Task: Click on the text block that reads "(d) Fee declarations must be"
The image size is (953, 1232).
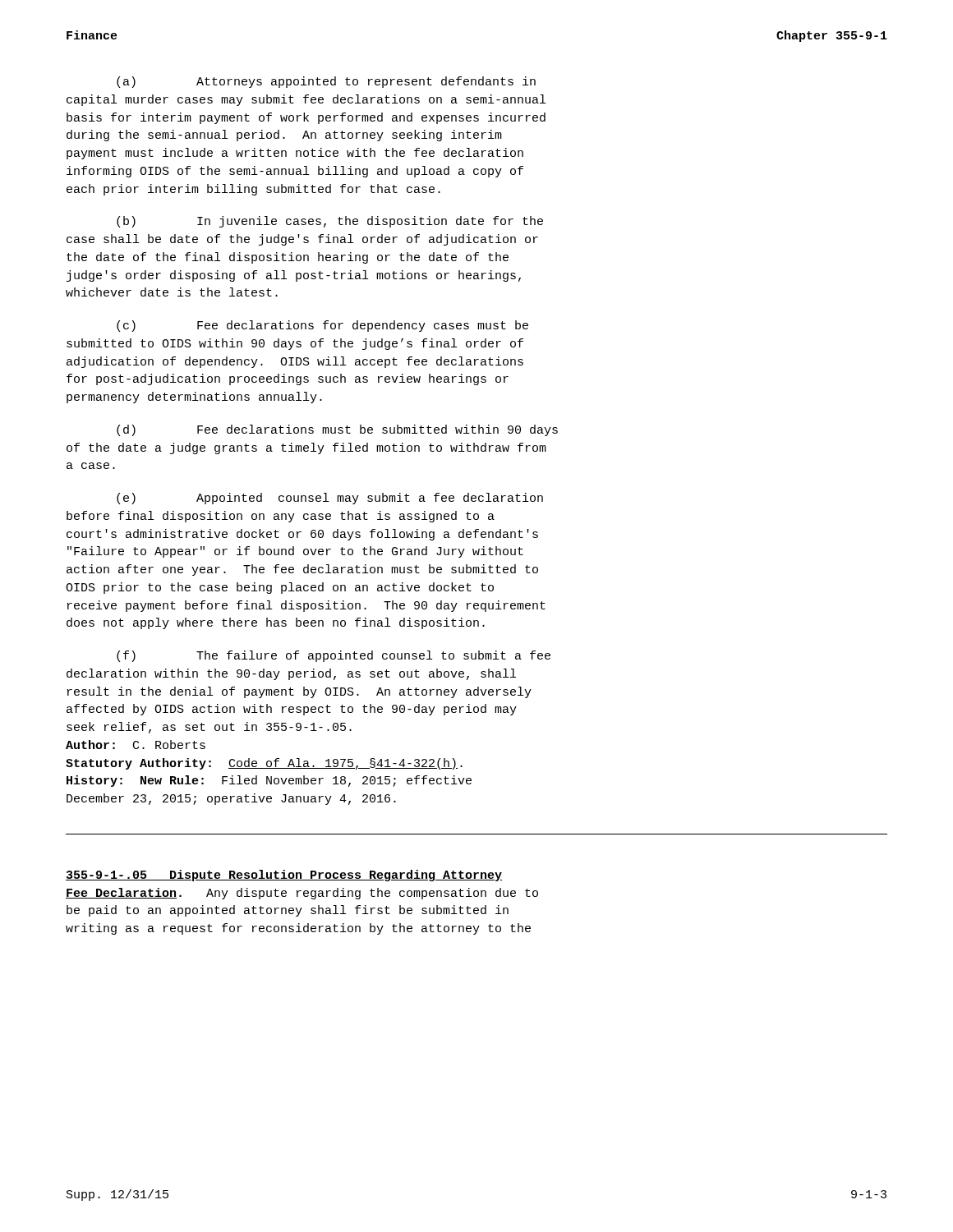Action: coord(312,448)
